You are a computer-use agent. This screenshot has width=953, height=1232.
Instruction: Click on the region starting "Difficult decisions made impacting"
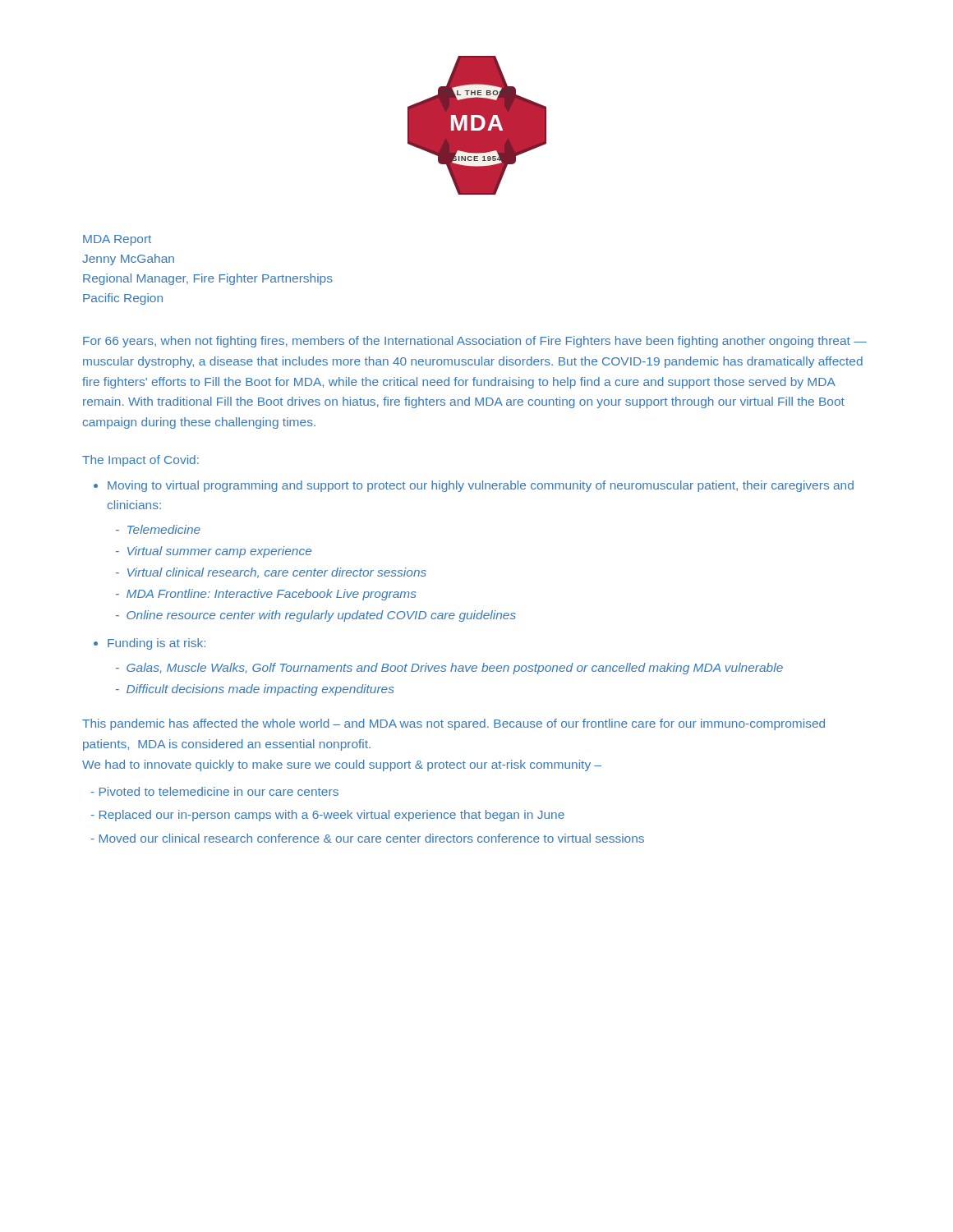pyautogui.click(x=260, y=689)
